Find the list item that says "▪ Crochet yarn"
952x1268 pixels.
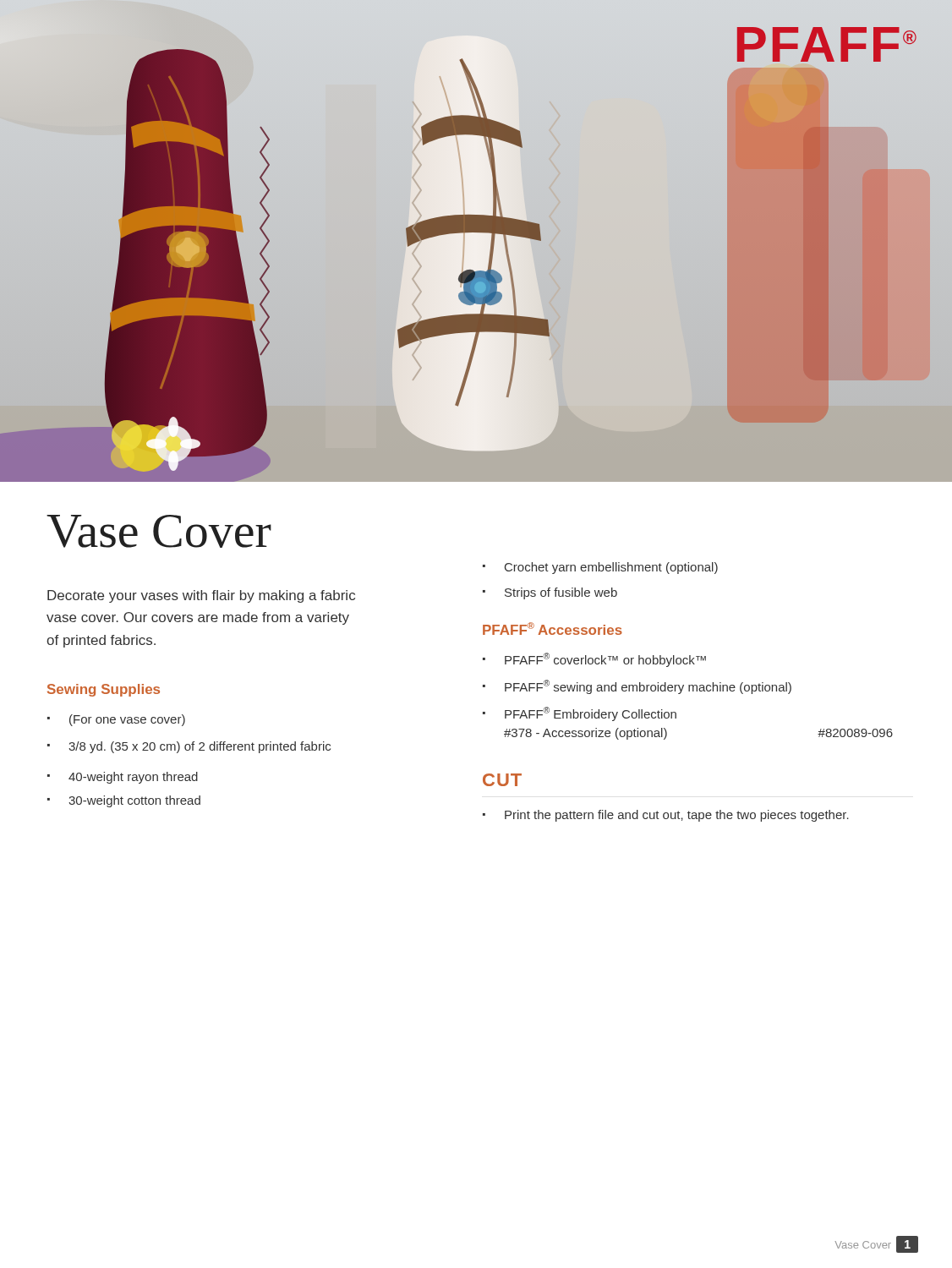(x=600, y=567)
